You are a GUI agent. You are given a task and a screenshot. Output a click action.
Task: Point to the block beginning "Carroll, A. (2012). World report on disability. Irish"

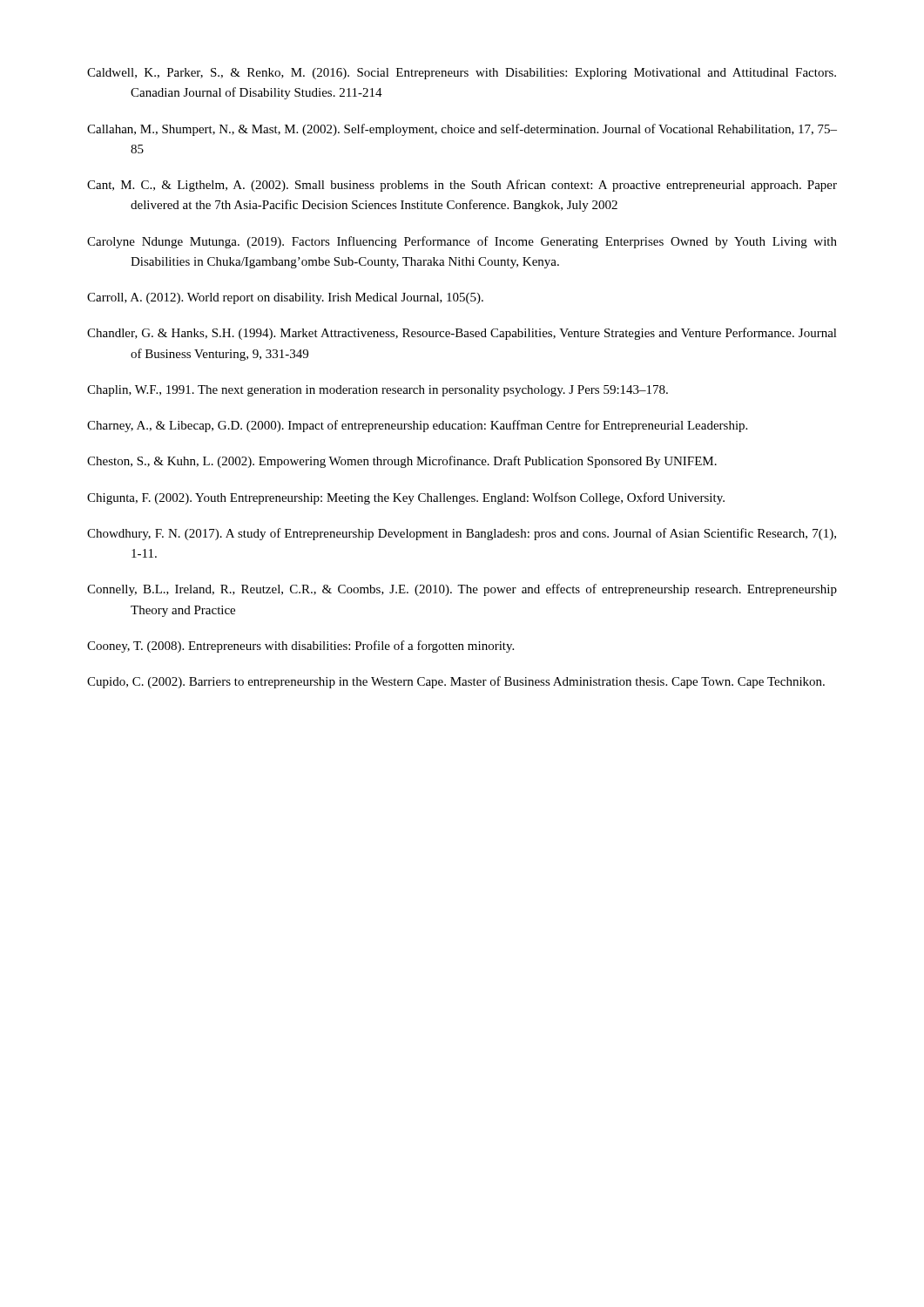pos(462,298)
